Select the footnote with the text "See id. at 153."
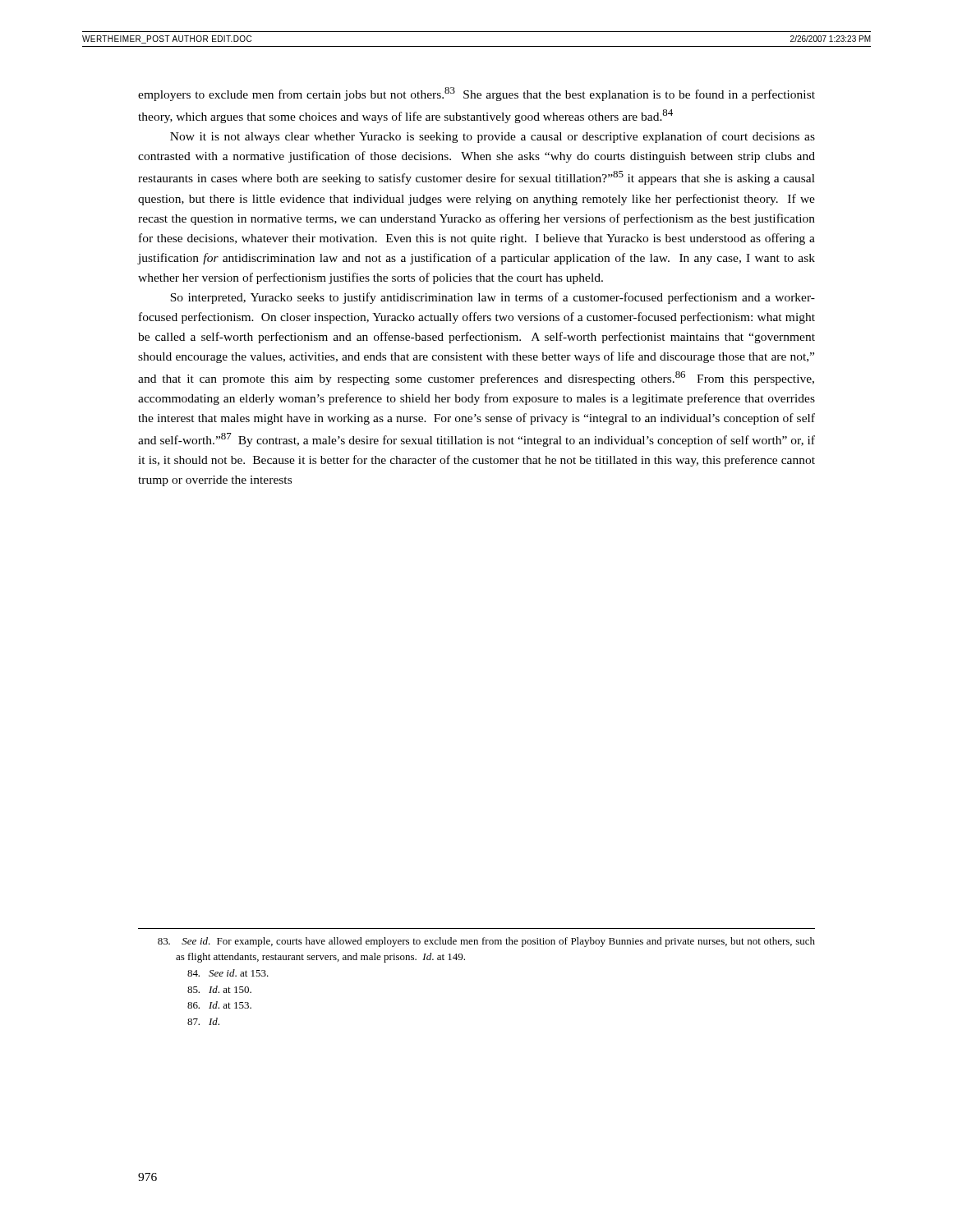This screenshot has height=1232, width=953. pos(228,973)
